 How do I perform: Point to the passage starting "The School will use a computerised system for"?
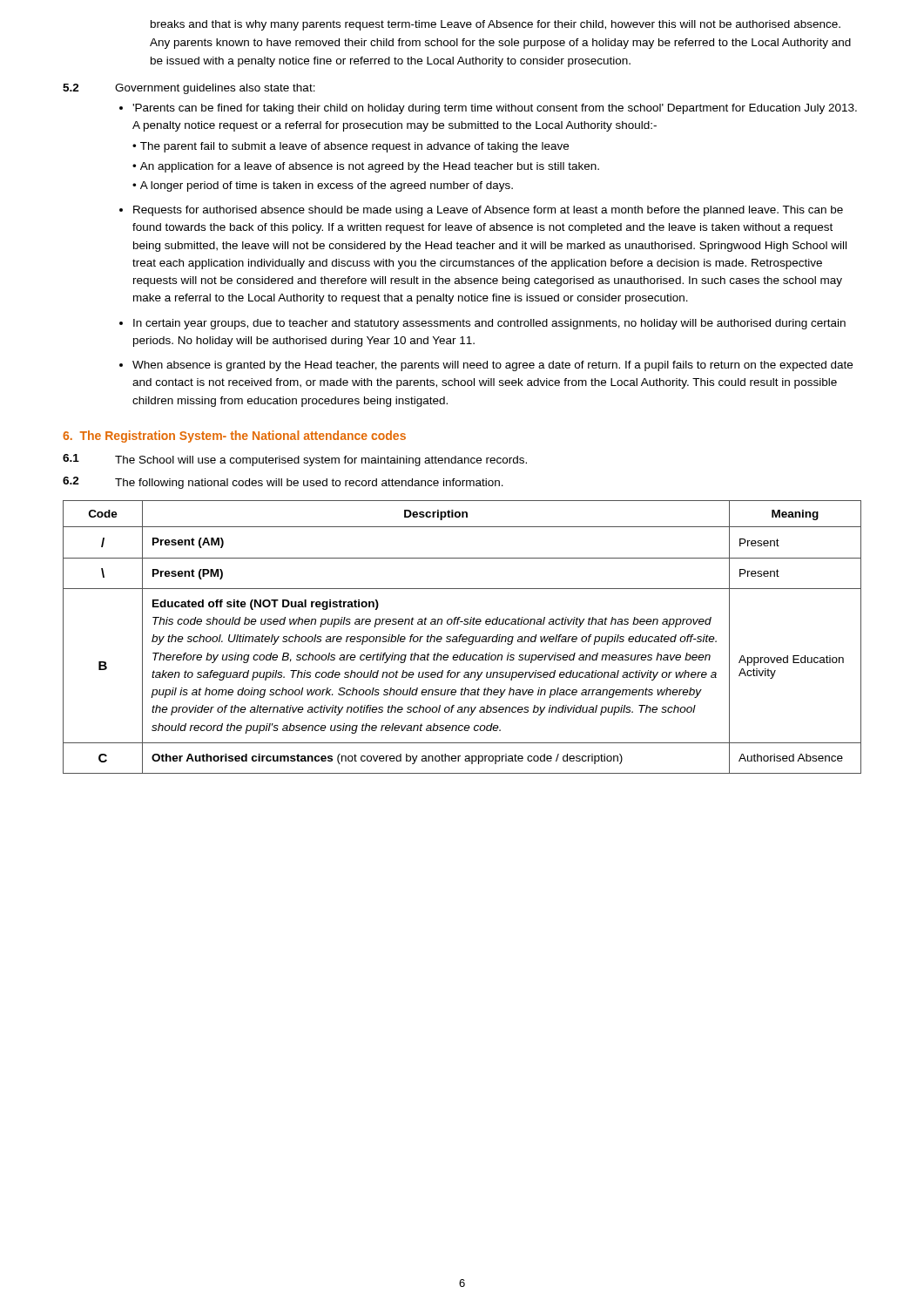tap(321, 459)
